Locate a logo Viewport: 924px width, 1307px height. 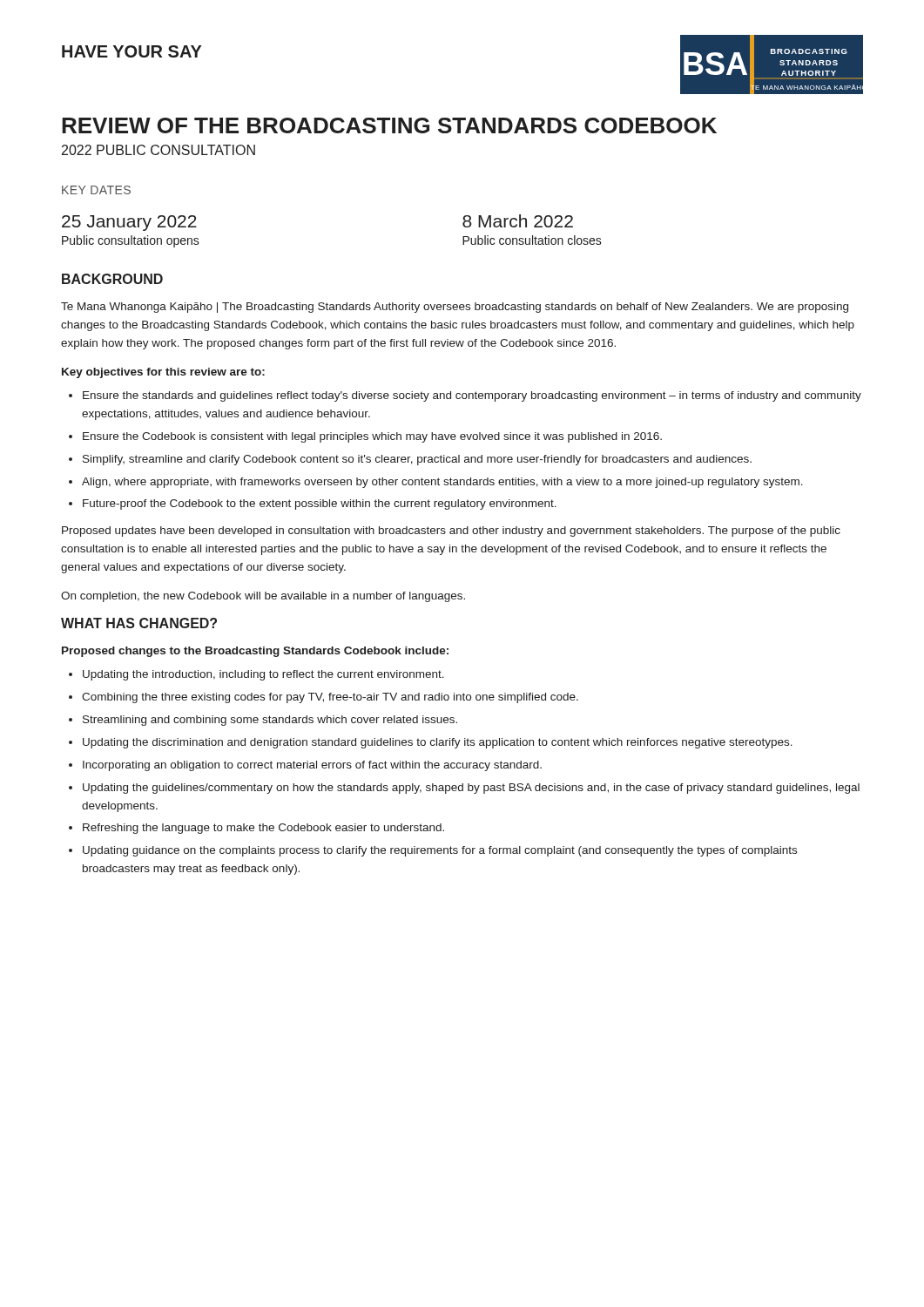772,66
